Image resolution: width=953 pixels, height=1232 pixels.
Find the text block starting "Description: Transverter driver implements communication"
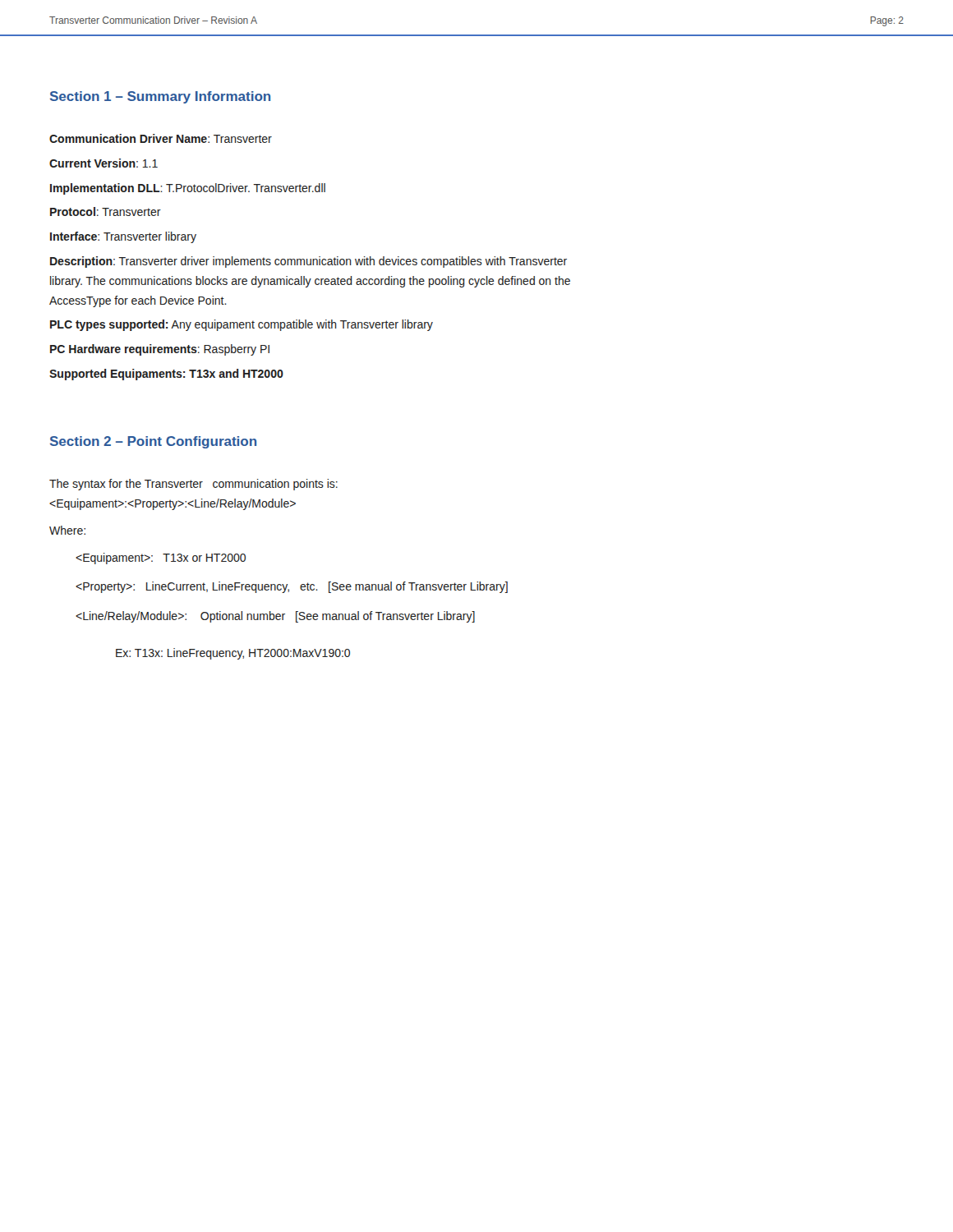point(310,281)
